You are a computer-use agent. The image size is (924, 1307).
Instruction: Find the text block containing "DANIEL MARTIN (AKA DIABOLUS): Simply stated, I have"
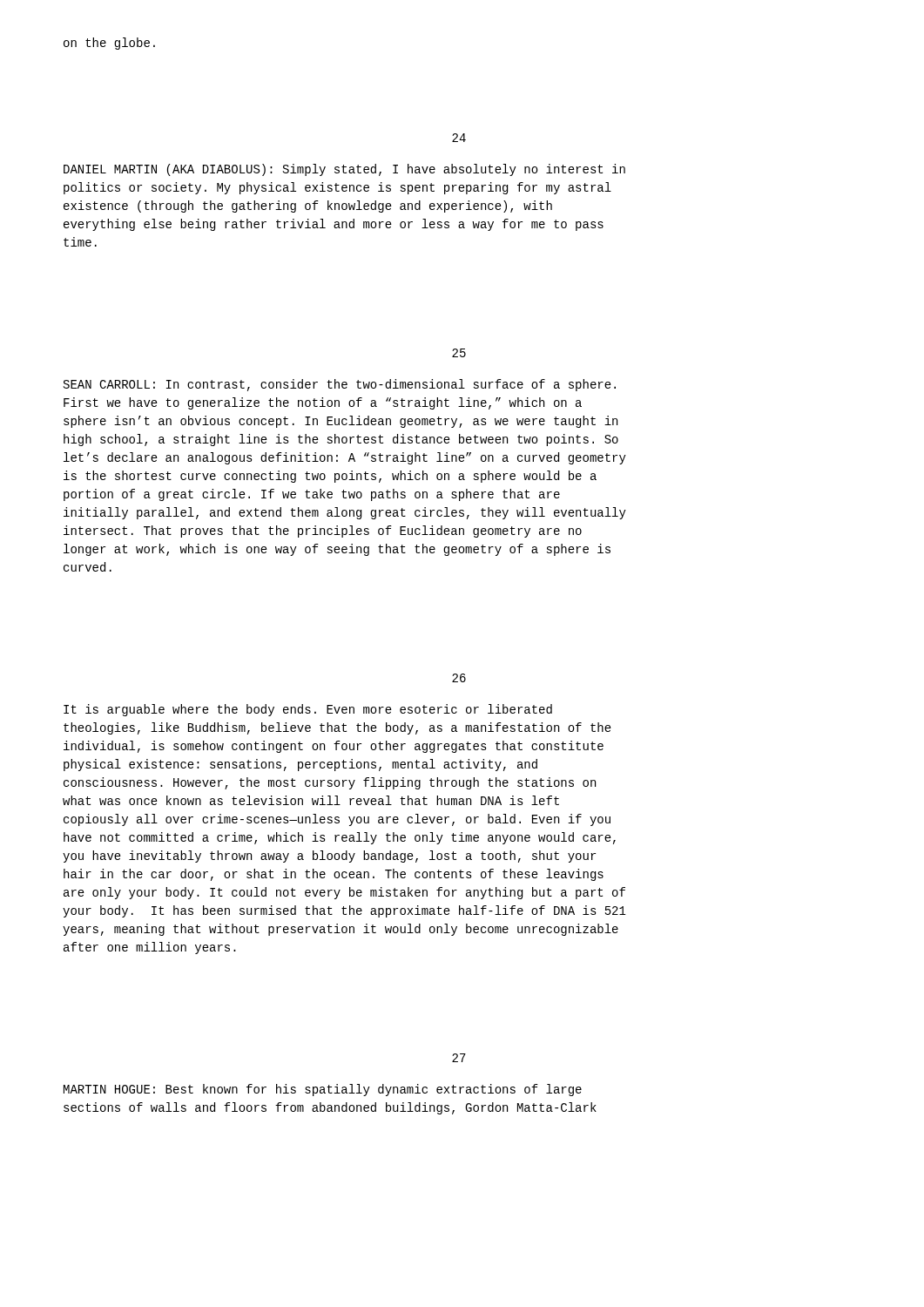(344, 207)
